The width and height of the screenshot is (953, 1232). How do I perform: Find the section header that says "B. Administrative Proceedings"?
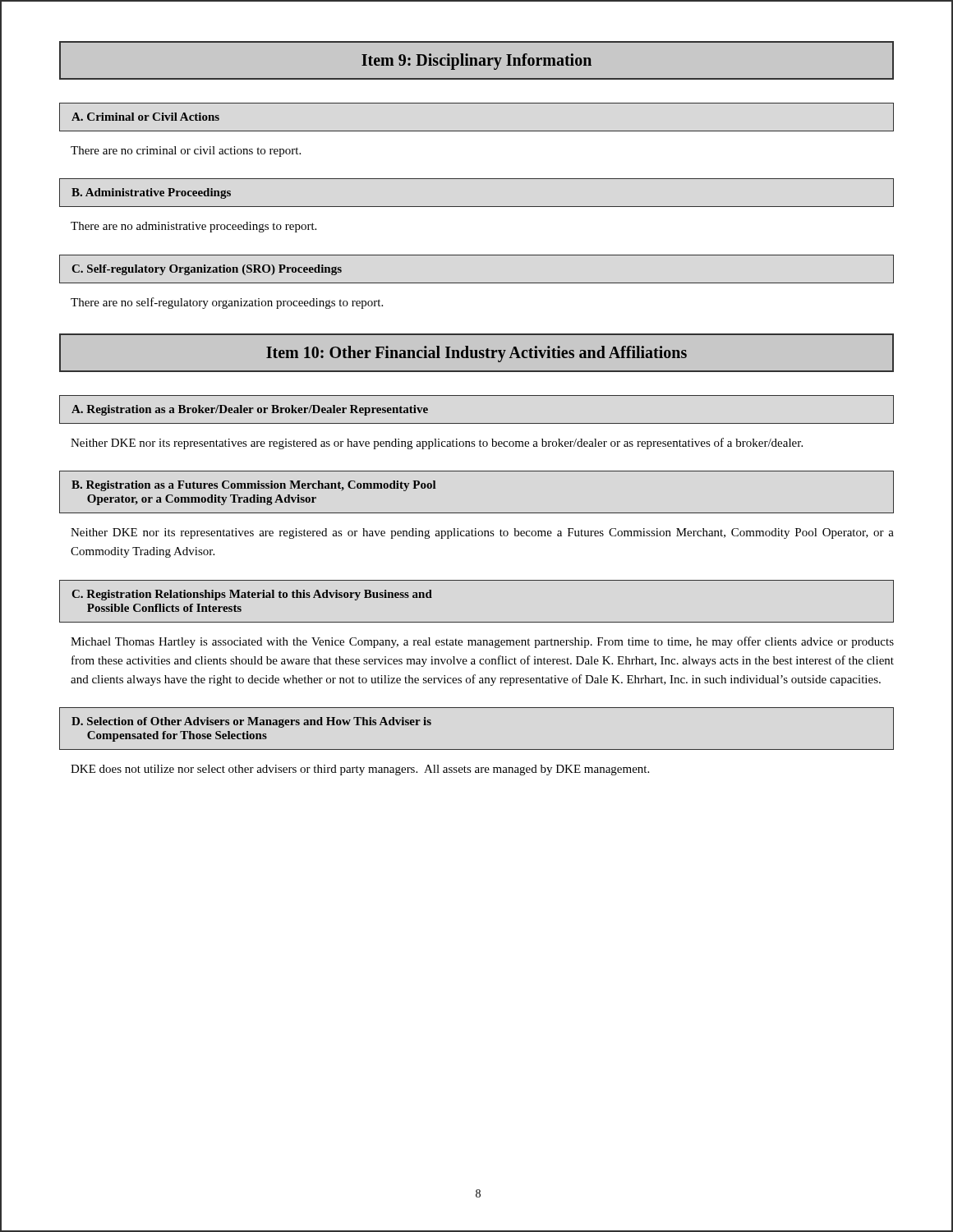tap(151, 192)
